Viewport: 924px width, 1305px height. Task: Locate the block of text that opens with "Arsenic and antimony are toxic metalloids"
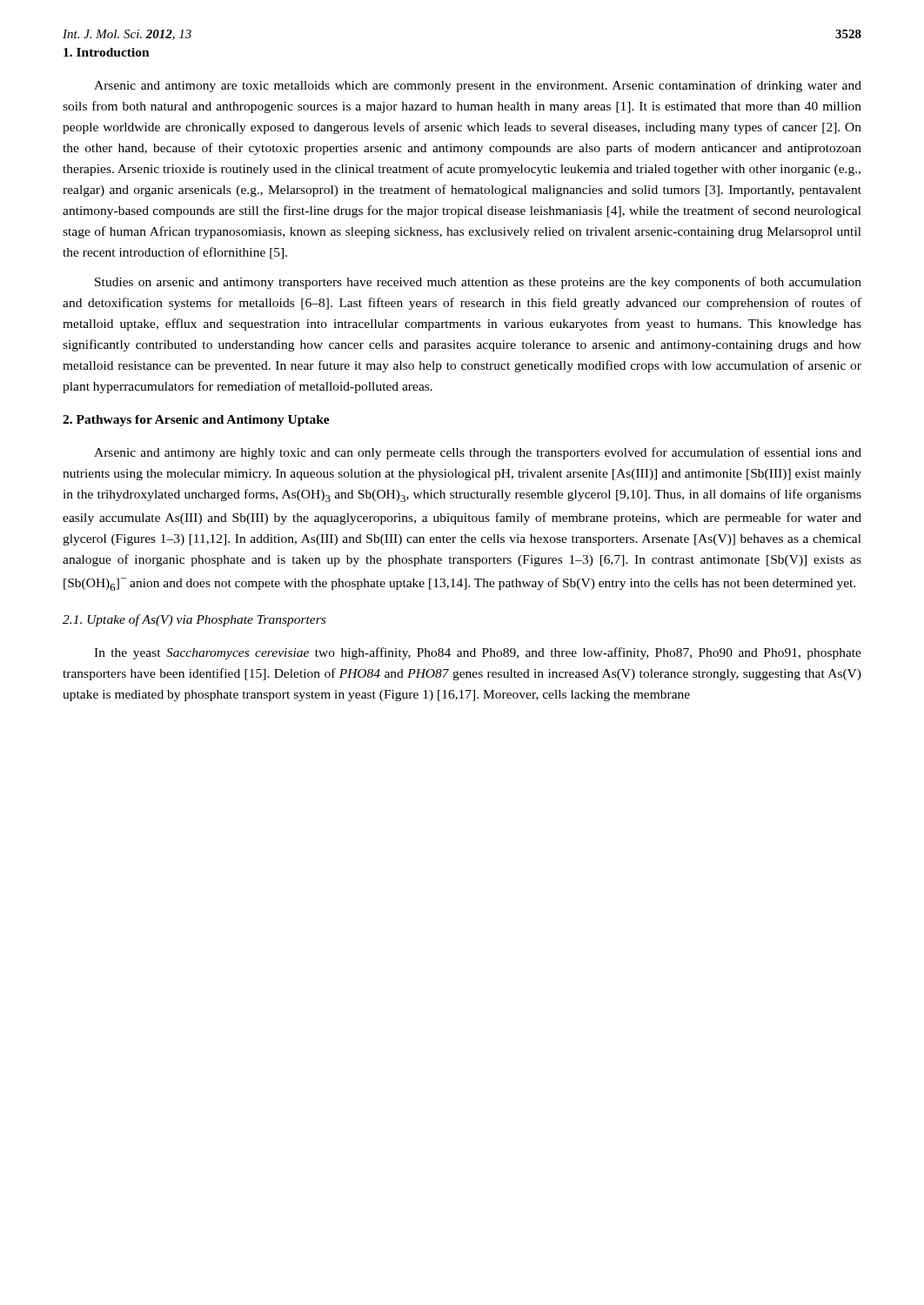coord(462,169)
